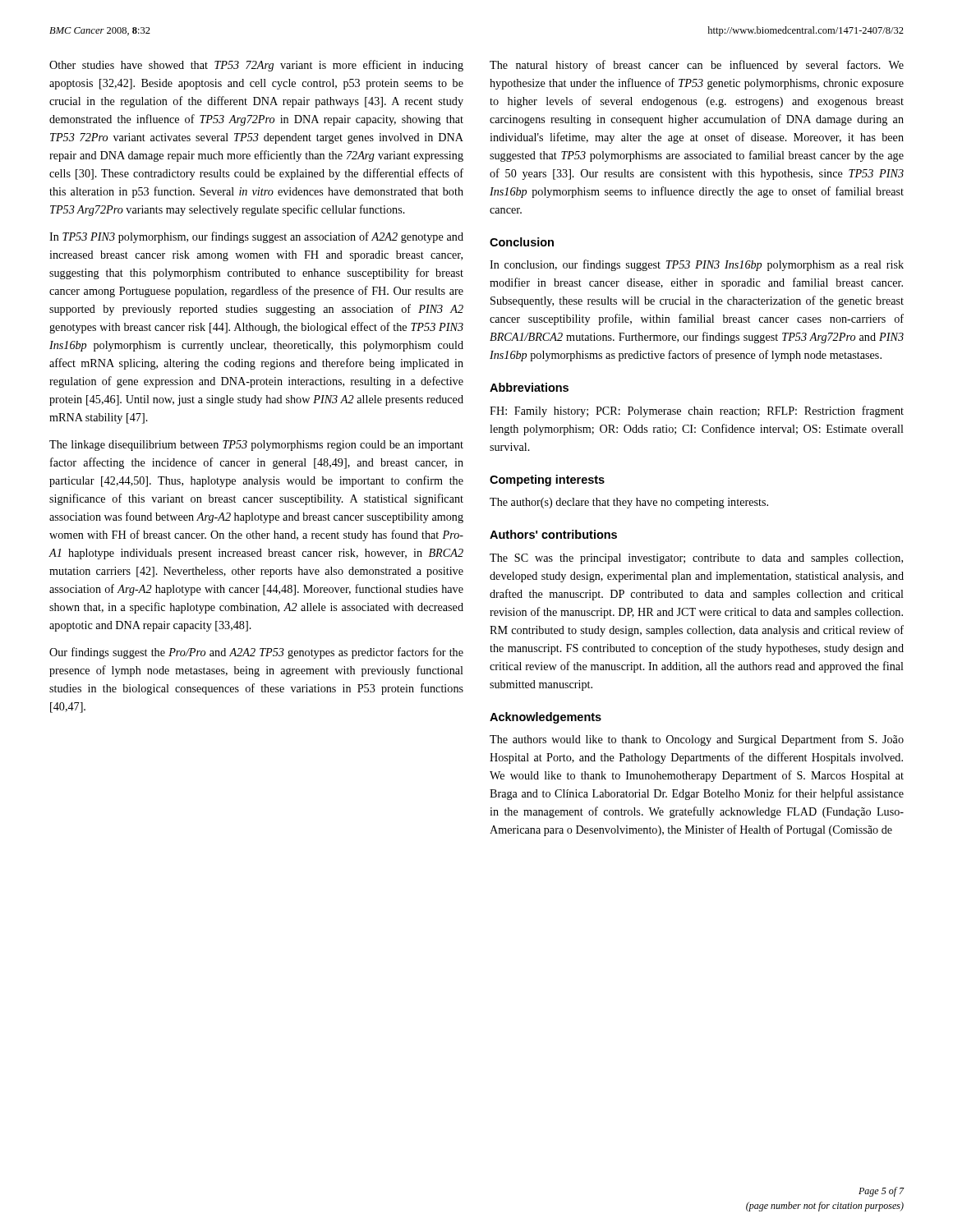
Task: Point to the block beginning "Our findings suggest"
Action: click(256, 679)
